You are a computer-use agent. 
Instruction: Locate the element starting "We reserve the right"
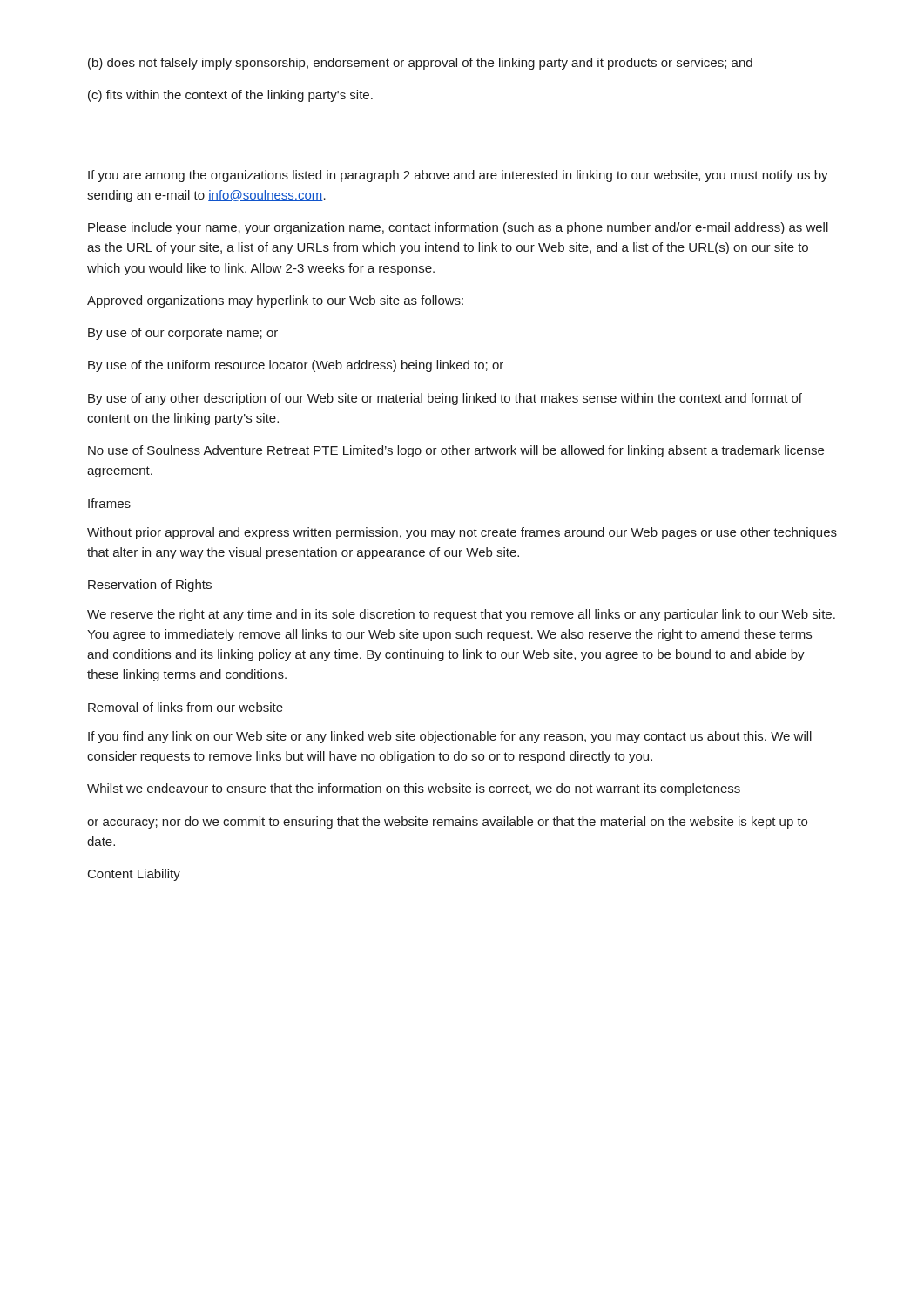coord(462,644)
